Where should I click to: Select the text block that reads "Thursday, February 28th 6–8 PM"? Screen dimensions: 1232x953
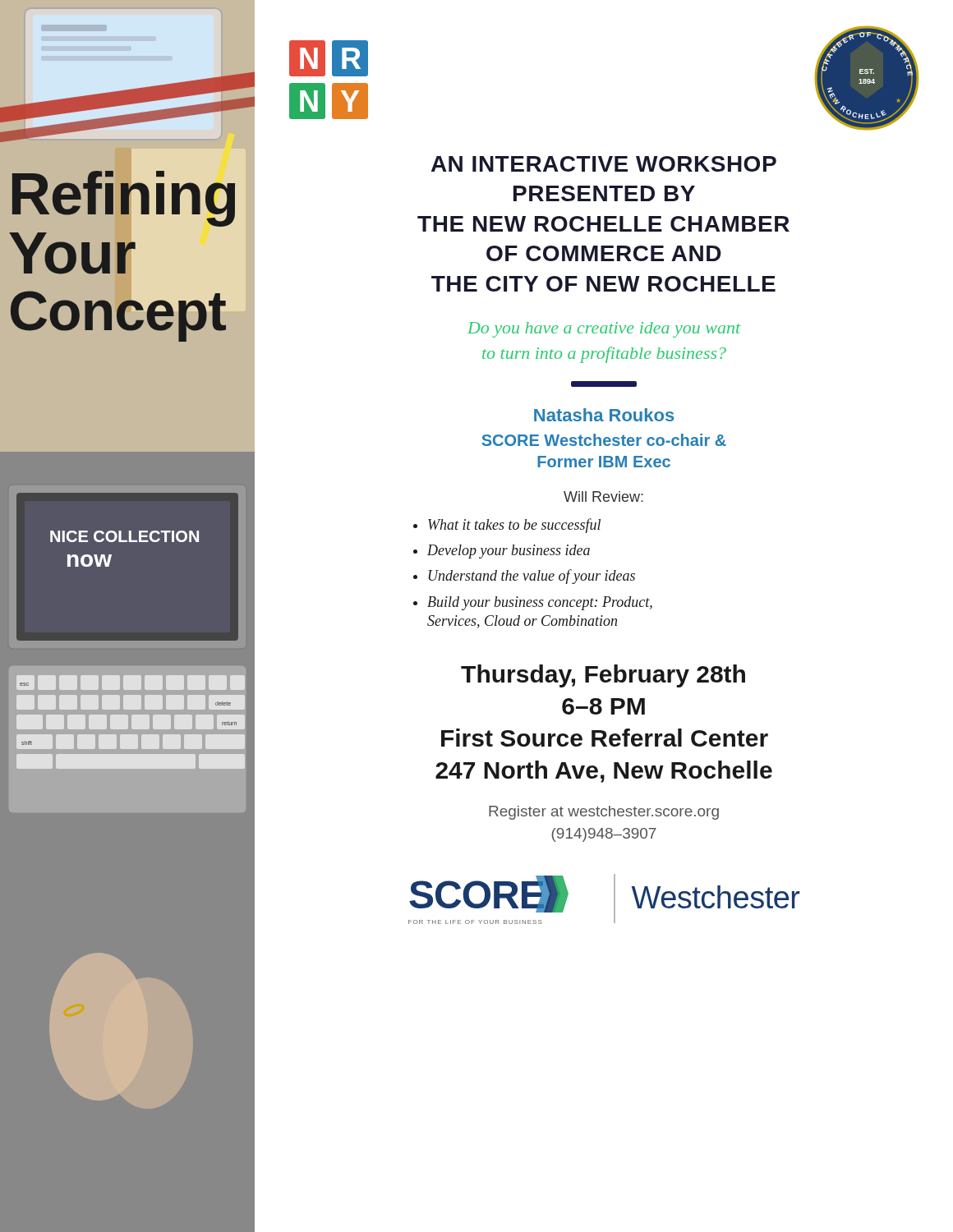604,722
